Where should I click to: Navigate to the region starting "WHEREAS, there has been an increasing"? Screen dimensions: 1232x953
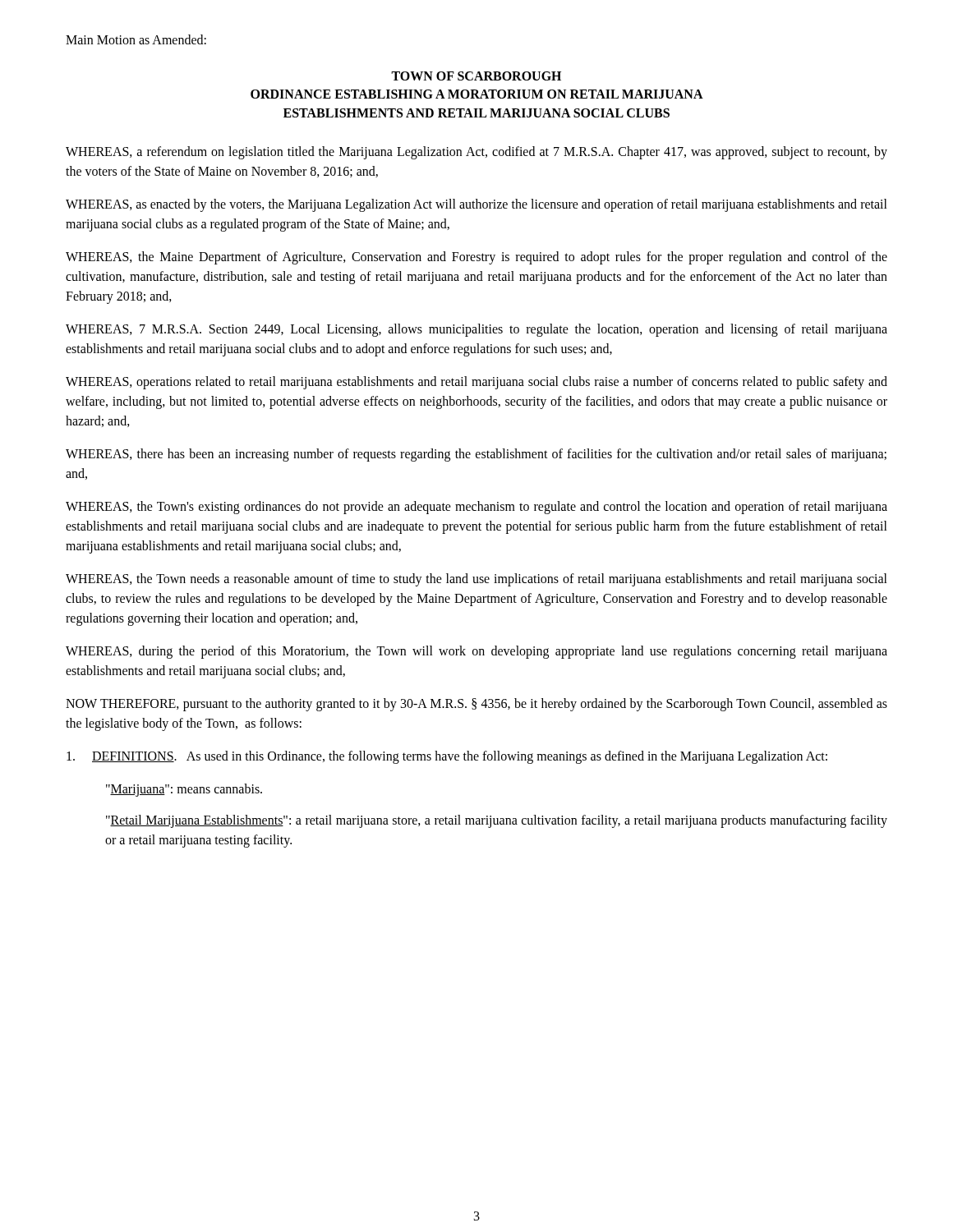[476, 464]
